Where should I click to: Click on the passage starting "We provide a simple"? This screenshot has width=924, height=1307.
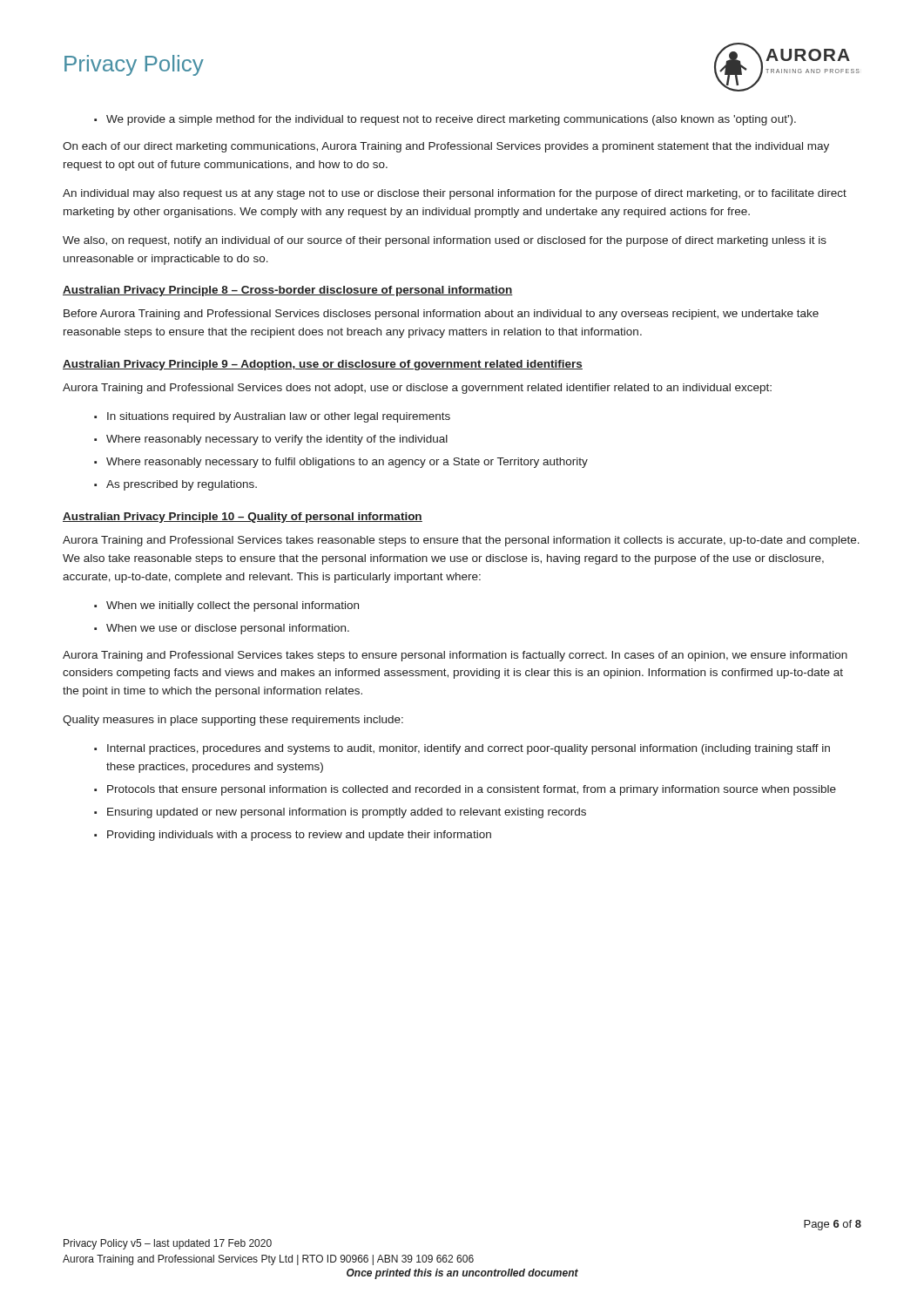(x=478, y=120)
